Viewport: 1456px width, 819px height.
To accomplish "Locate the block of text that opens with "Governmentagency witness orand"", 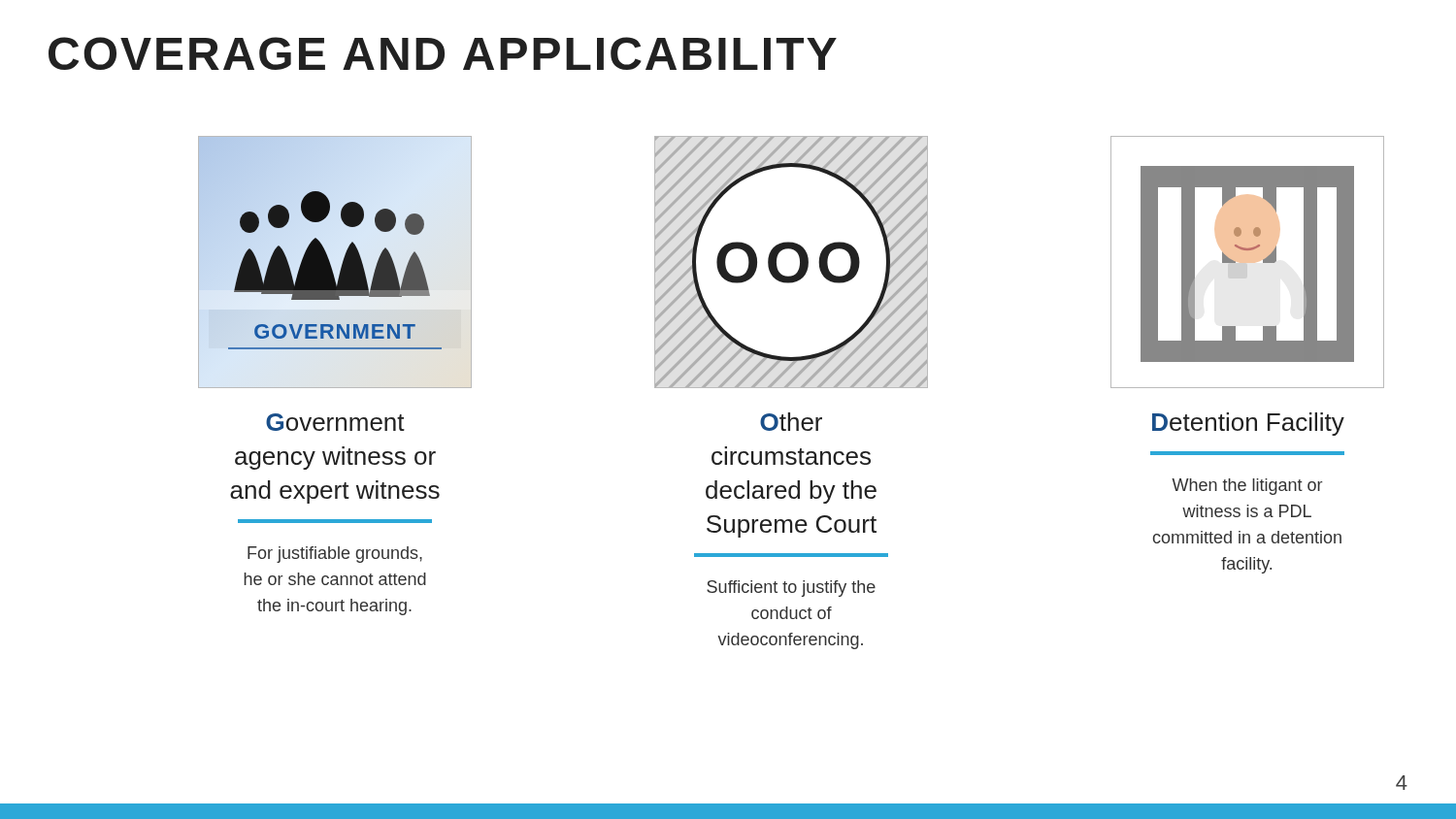I will pos(335,456).
